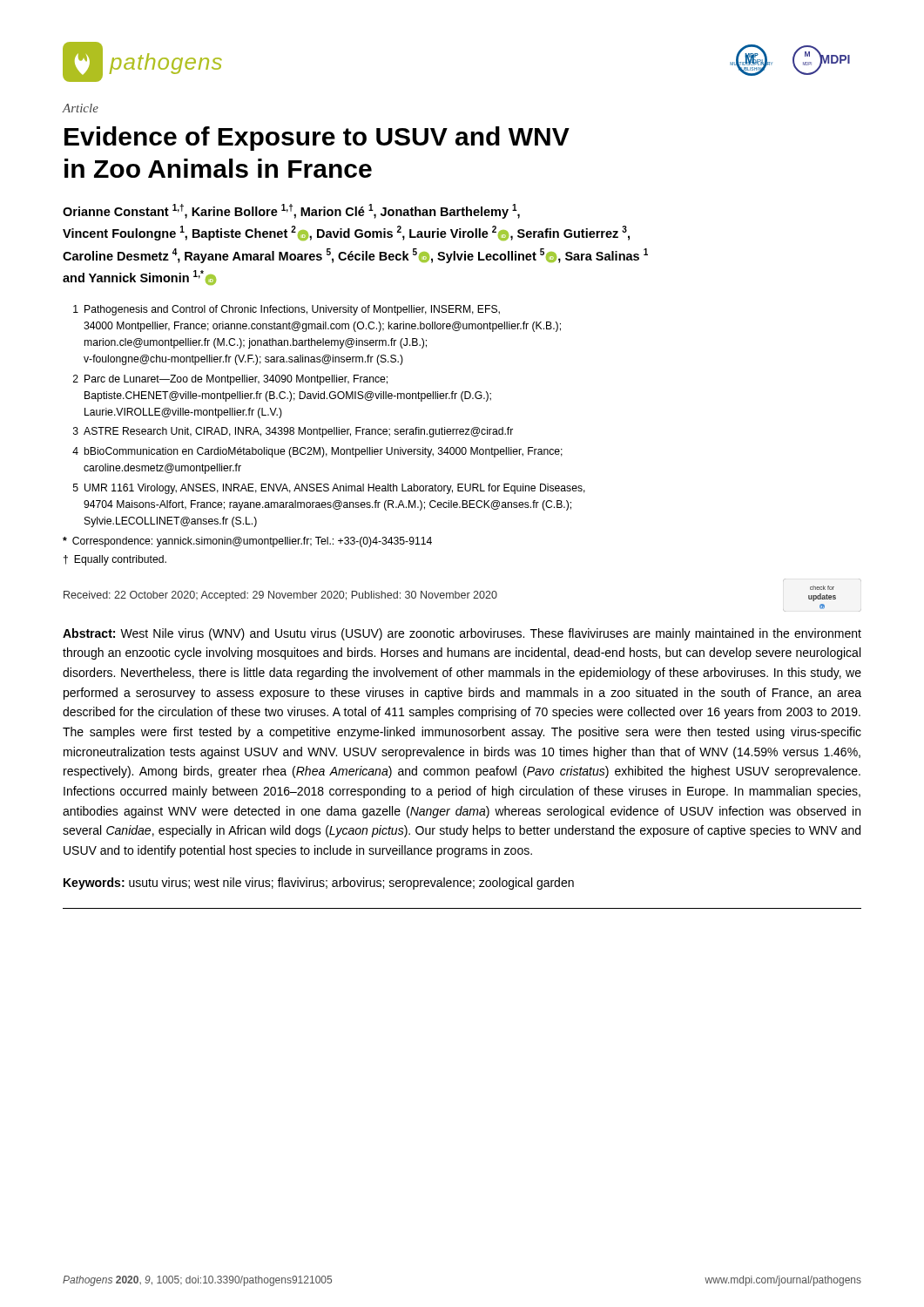Locate the block starting "Received: 22 October 2020;"
Image resolution: width=924 pixels, height=1307 pixels.
(x=462, y=595)
